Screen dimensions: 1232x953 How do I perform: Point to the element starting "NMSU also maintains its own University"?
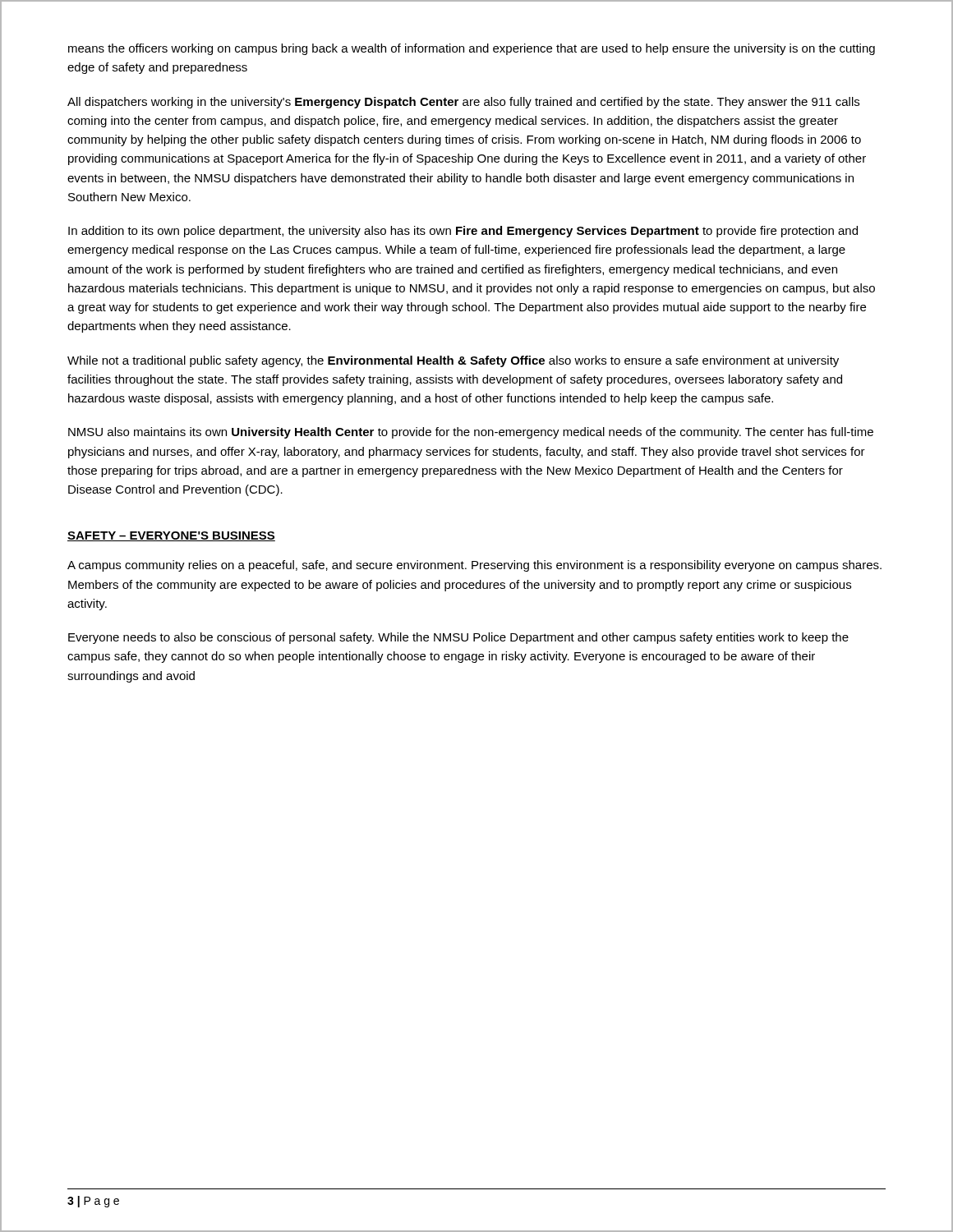pyautogui.click(x=471, y=460)
